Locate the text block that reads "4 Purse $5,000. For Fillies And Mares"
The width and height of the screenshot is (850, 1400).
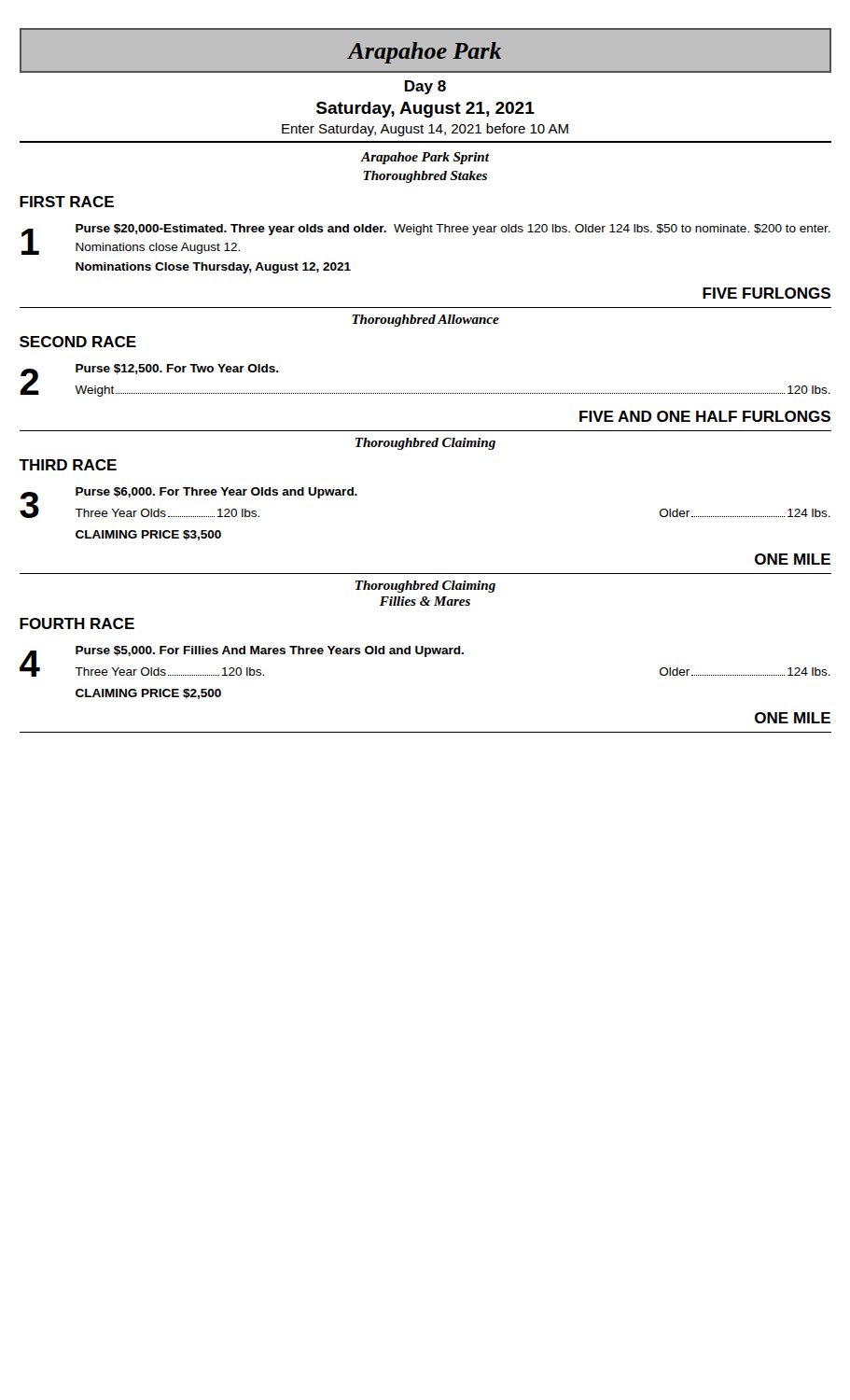click(267, 654)
